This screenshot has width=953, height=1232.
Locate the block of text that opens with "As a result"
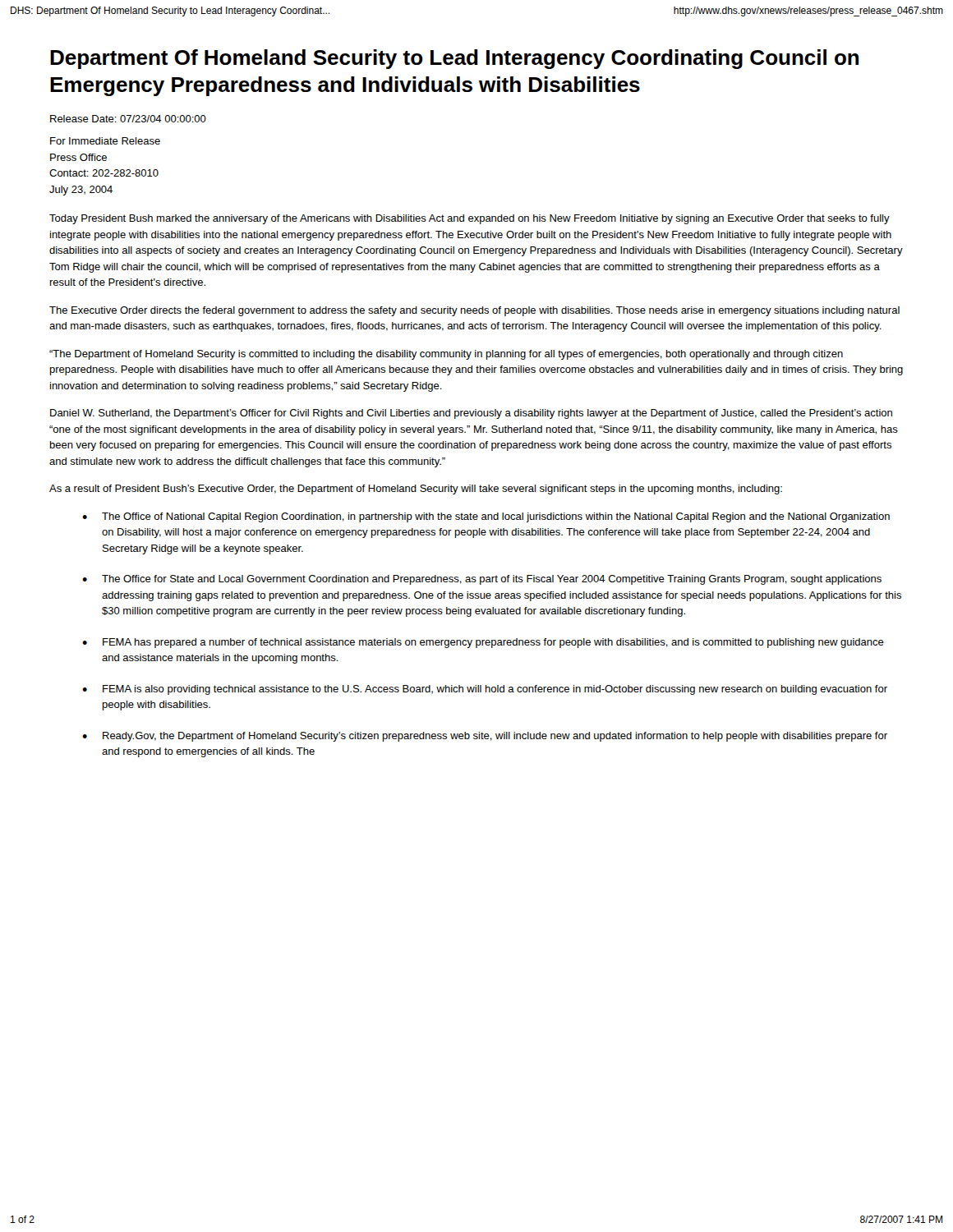click(416, 488)
